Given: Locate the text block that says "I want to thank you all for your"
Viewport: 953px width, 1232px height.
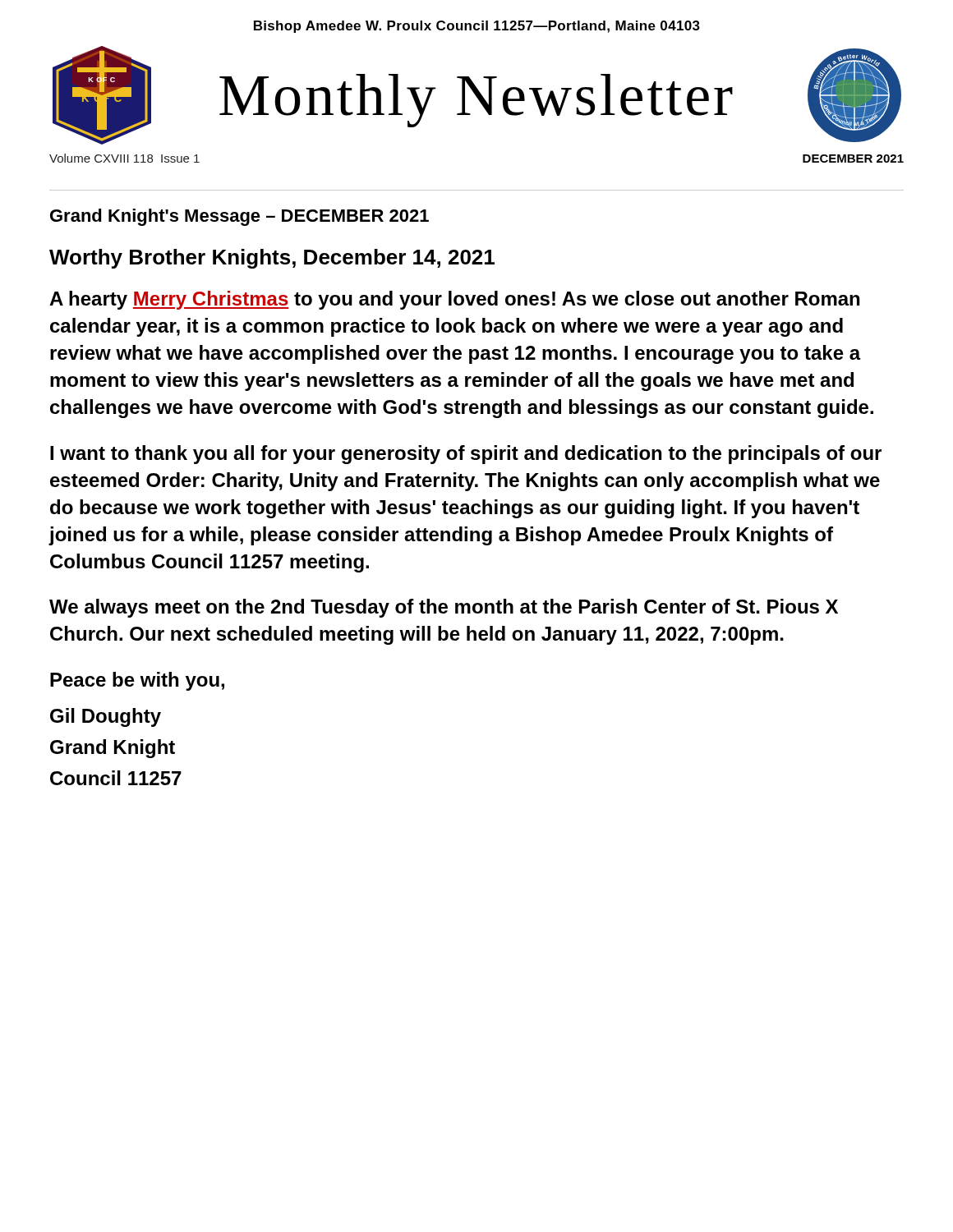Looking at the screenshot, I should (466, 507).
